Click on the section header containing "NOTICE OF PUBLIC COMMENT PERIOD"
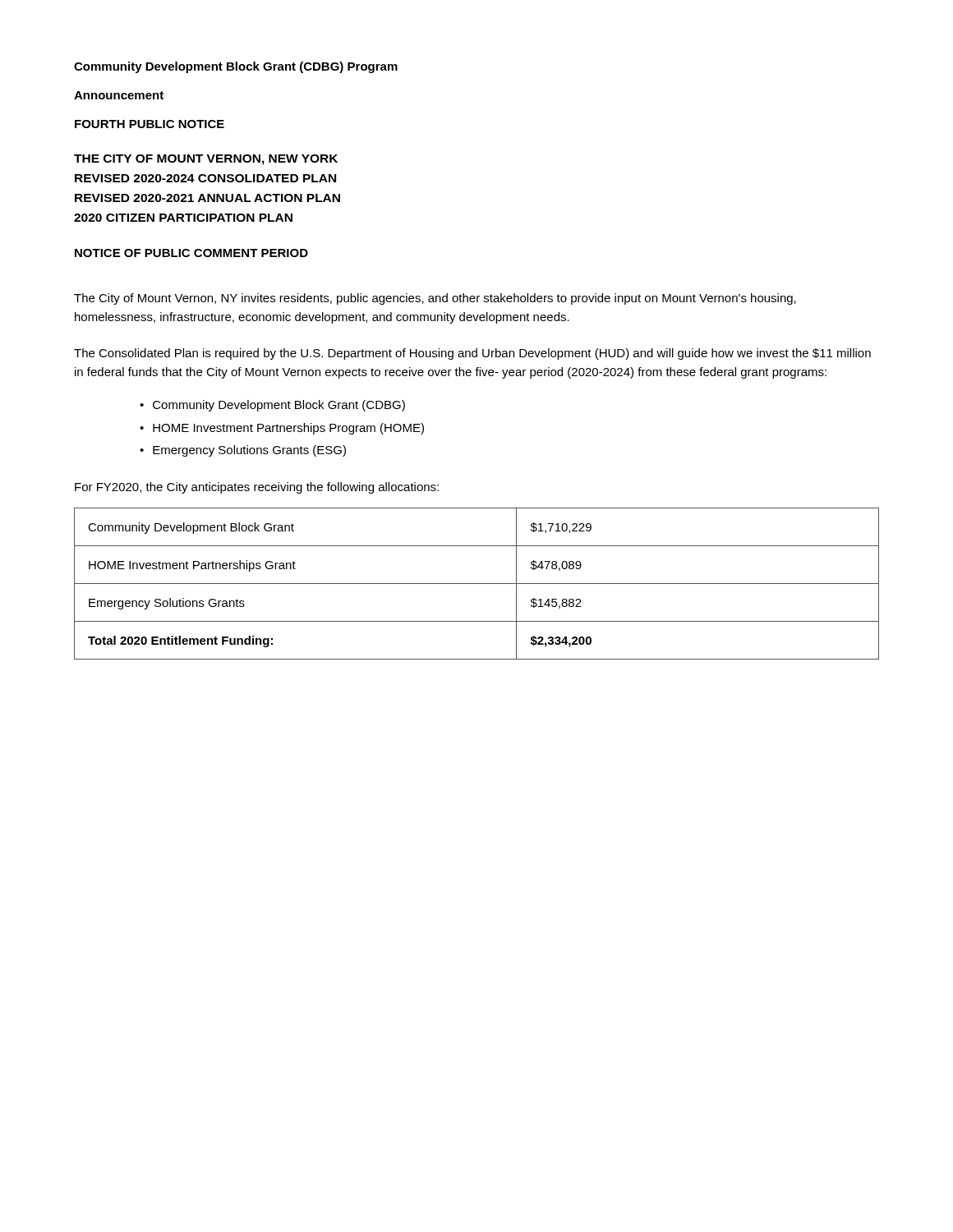 [191, 253]
